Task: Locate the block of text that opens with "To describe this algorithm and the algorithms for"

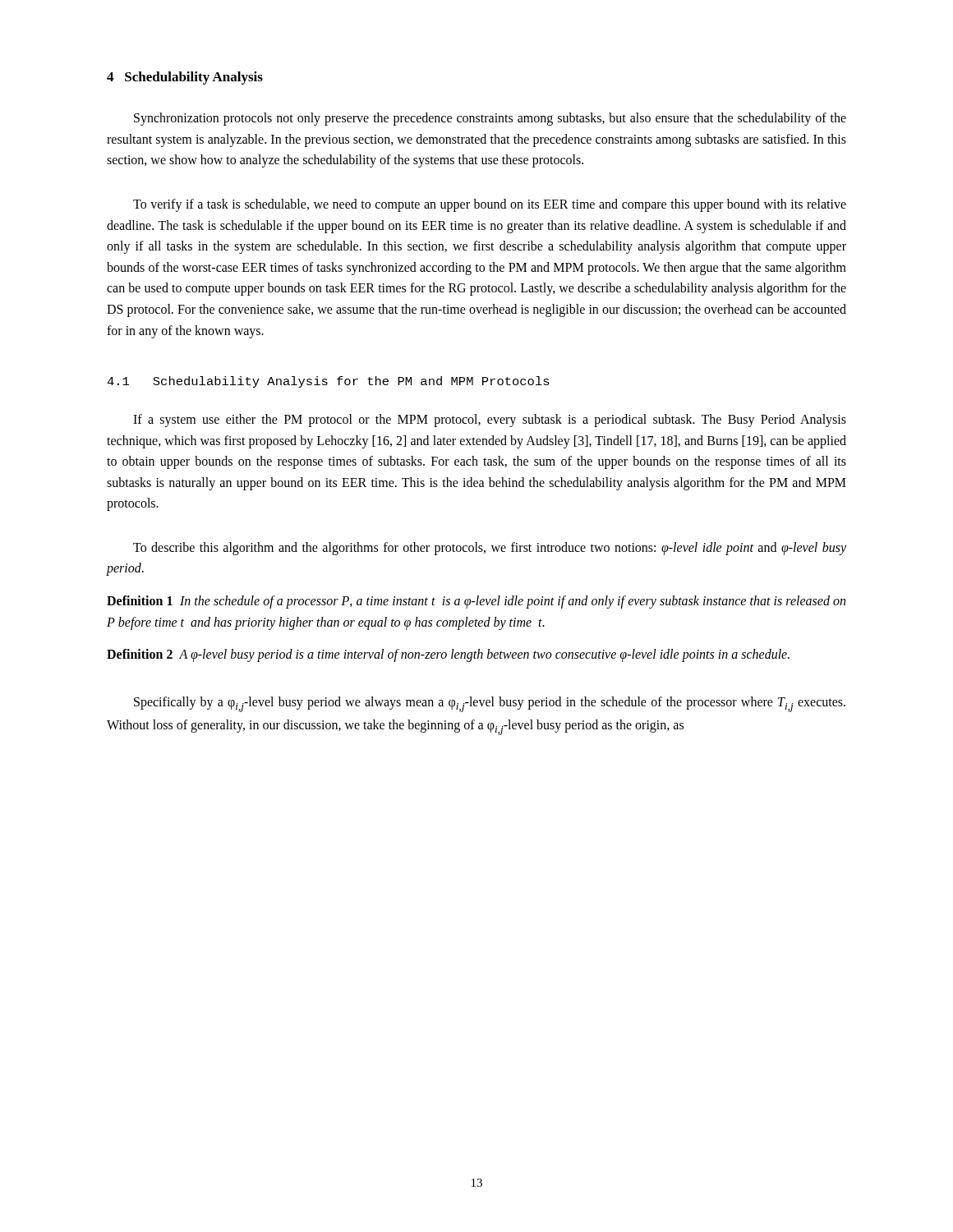Action: coord(476,558)
